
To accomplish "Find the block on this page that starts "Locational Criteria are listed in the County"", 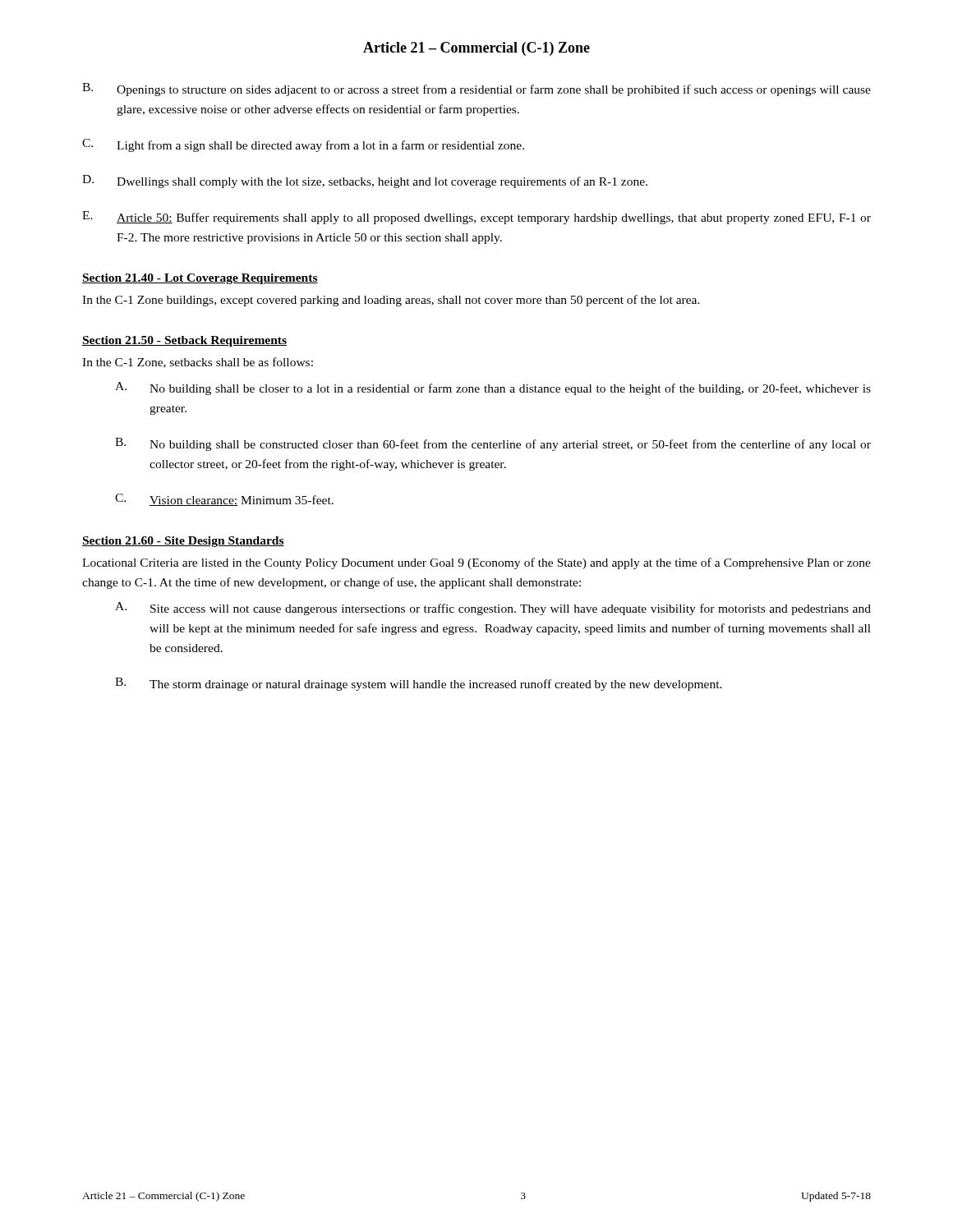I will (476, 572).
